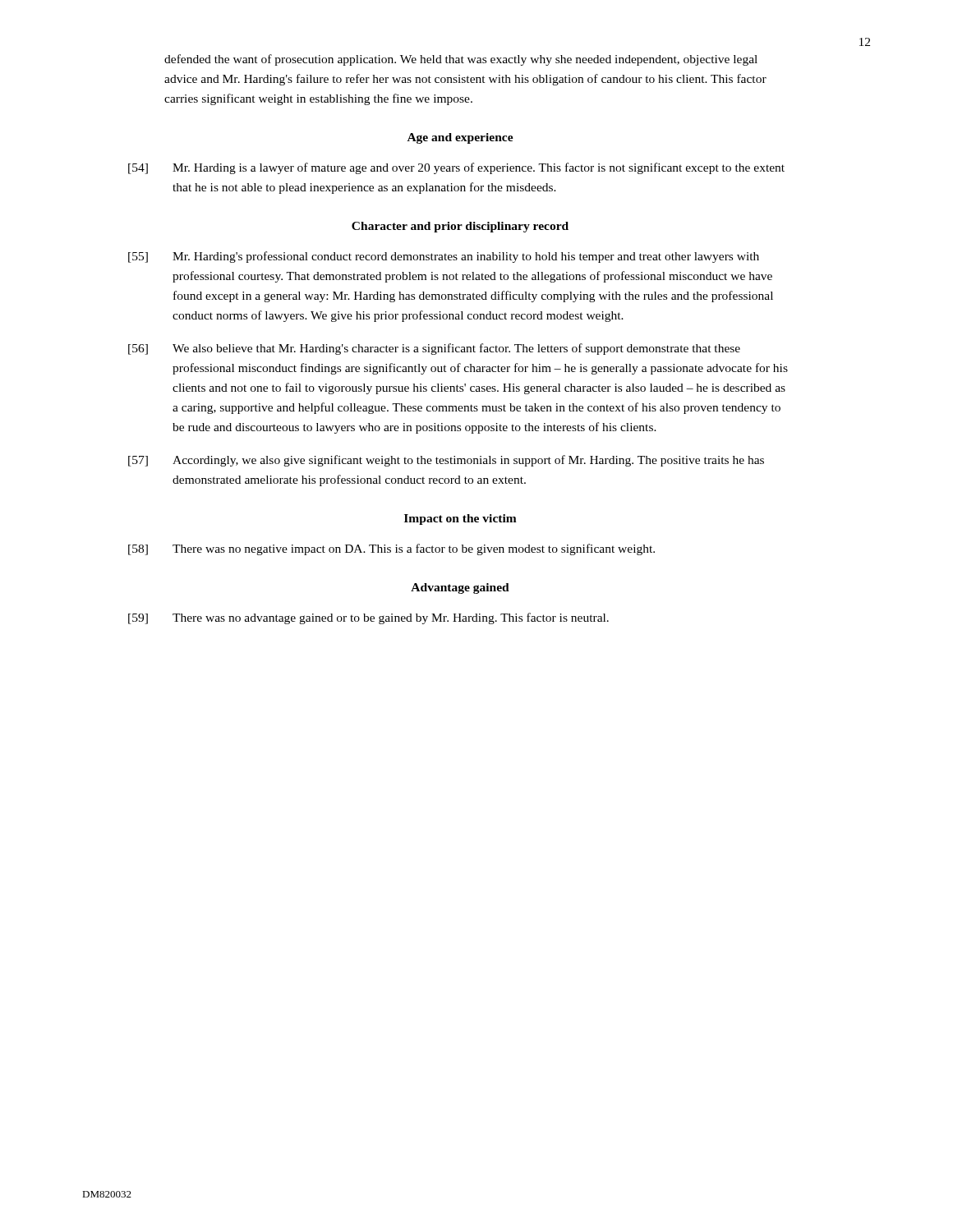Point to "Character and prior disciplinary record"
The height and width of the screenshot is (1232, 953).
(460, 226)
